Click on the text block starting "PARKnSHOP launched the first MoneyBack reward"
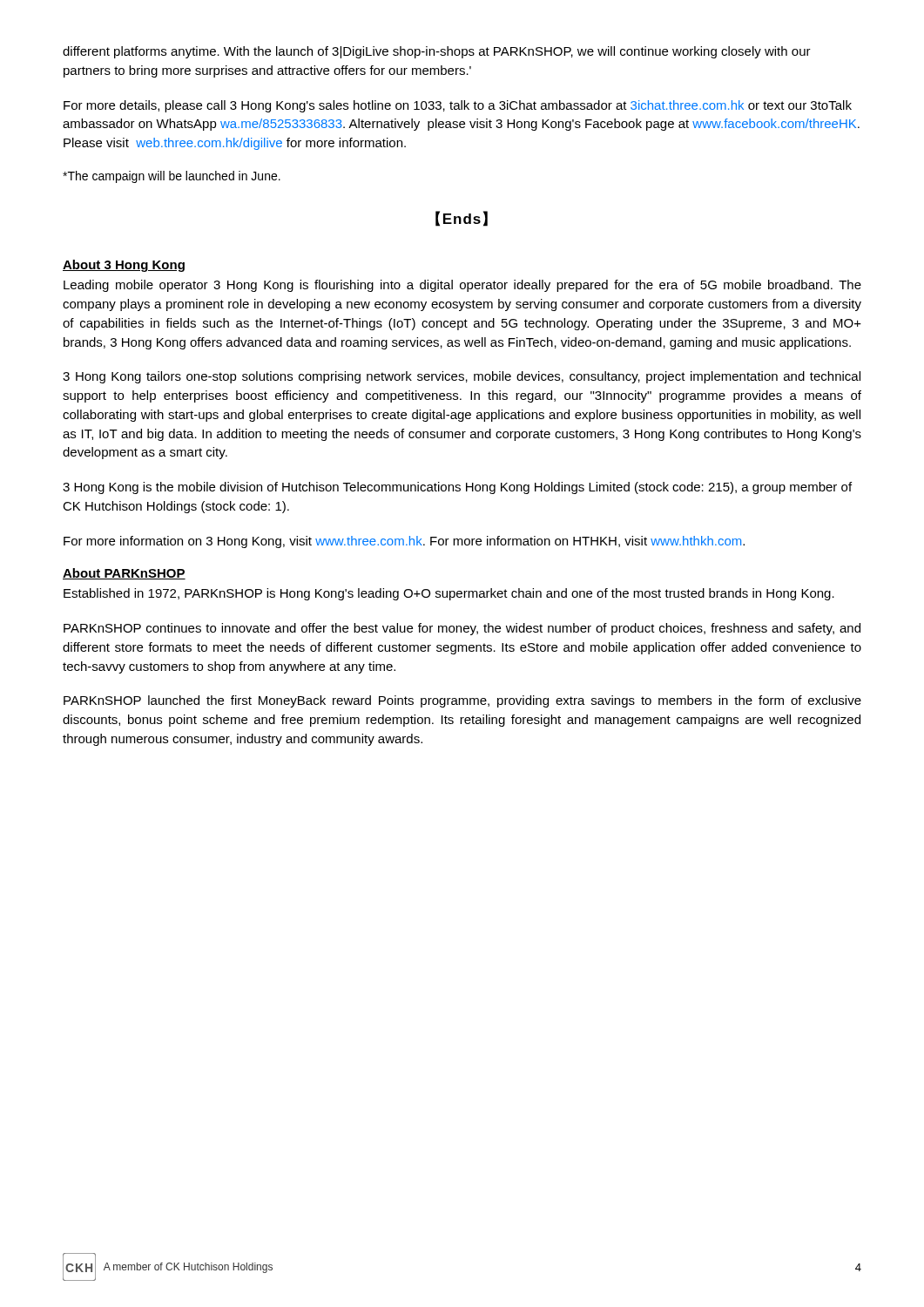The height and width of the screenshot is (1307, 924). 462,719
